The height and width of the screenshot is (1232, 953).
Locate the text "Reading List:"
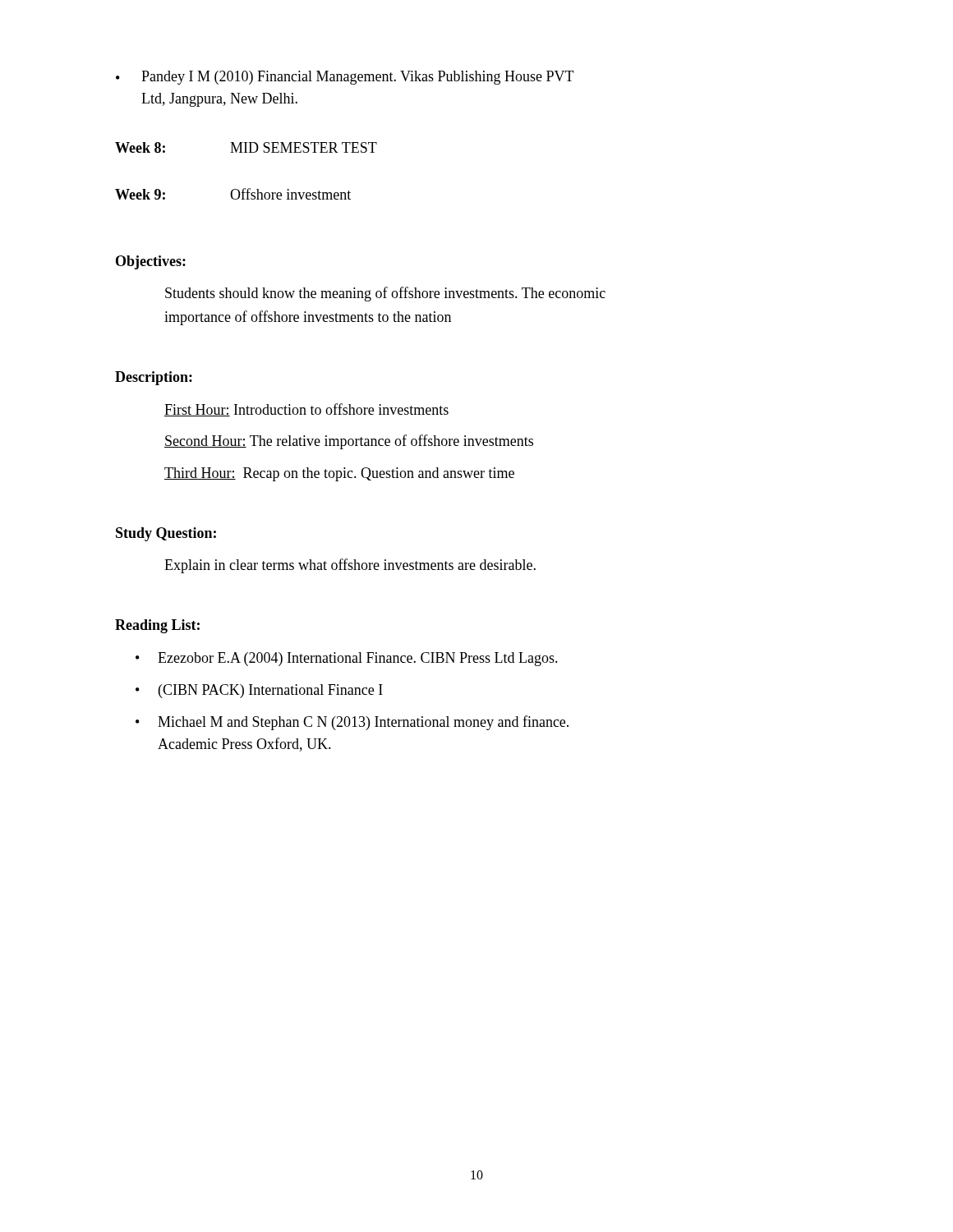click(x=158, y=625)
